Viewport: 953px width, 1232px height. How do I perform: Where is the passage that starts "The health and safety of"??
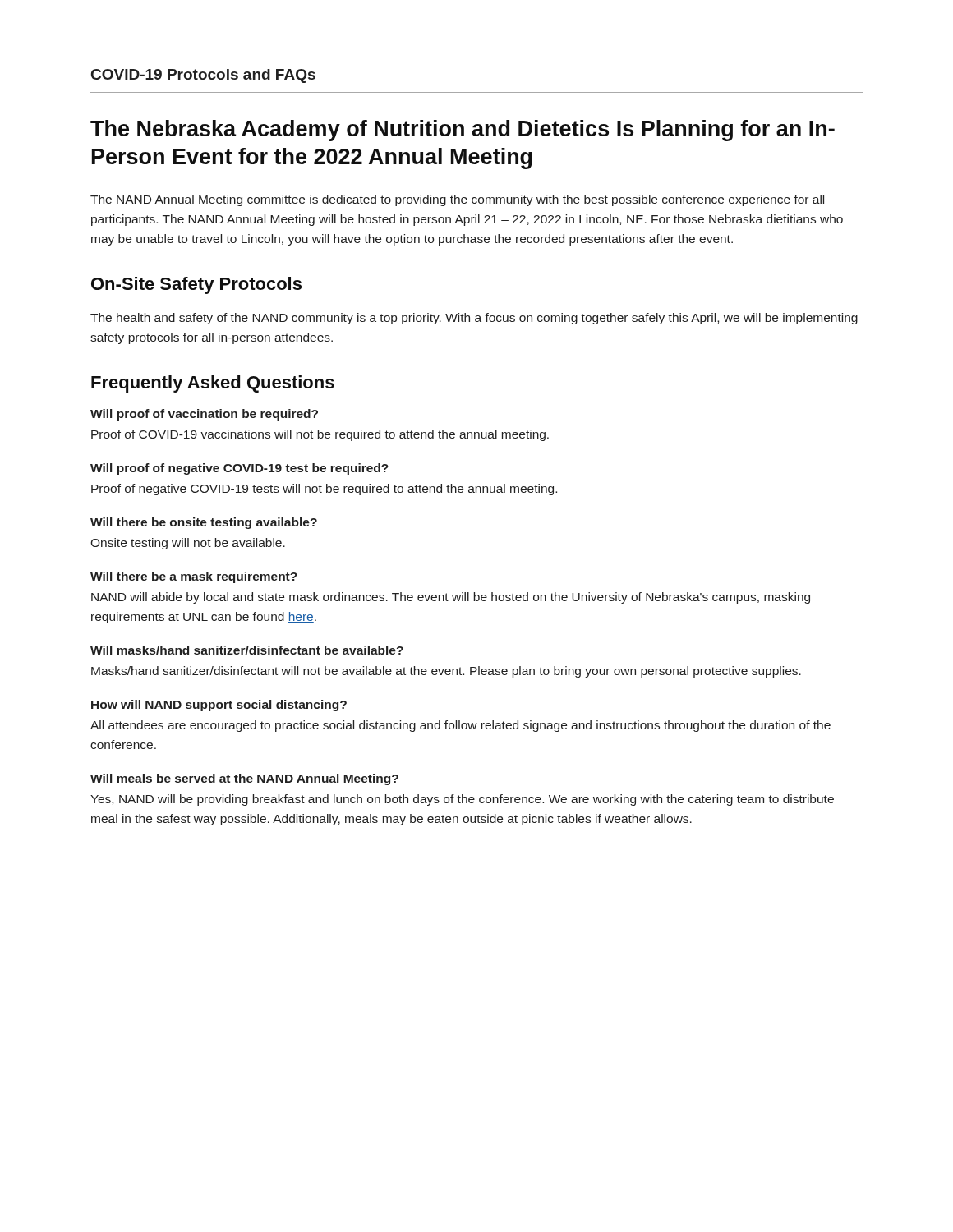[x=476, y=327]
